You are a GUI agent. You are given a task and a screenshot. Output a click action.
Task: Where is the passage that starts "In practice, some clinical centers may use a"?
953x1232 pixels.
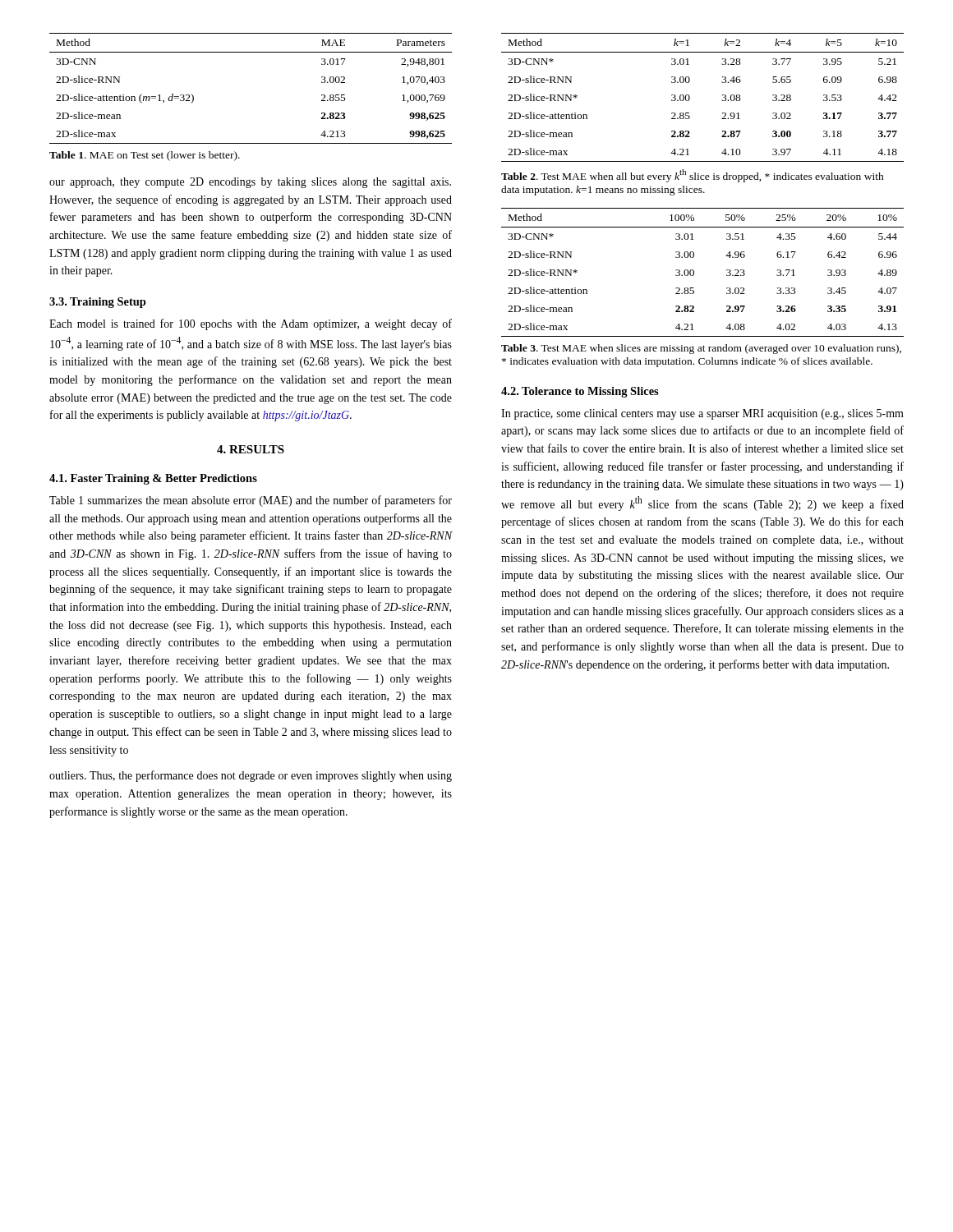702,539
